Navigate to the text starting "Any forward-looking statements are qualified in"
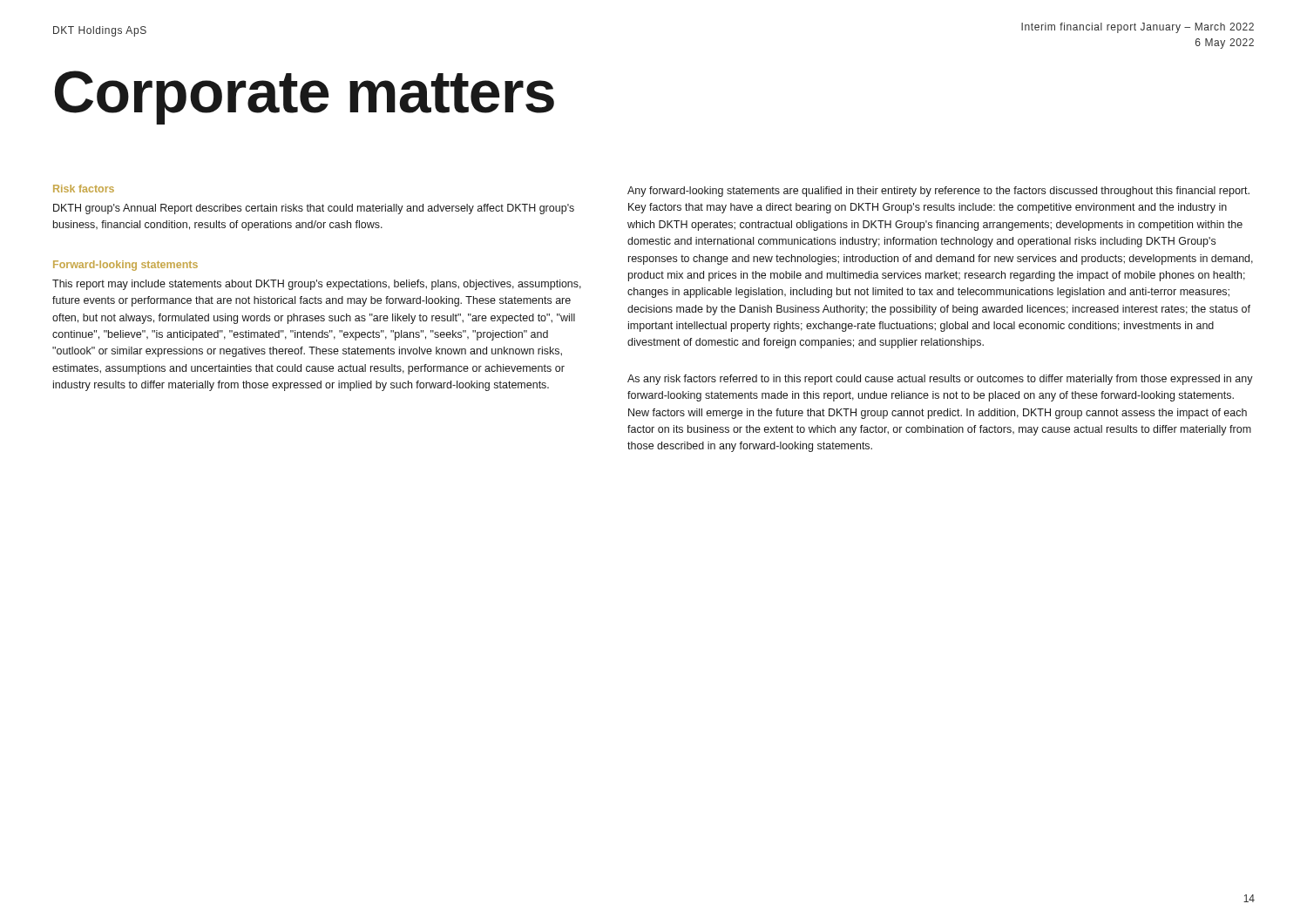Viewport: 1307px width, 924px height. (940, 267)
